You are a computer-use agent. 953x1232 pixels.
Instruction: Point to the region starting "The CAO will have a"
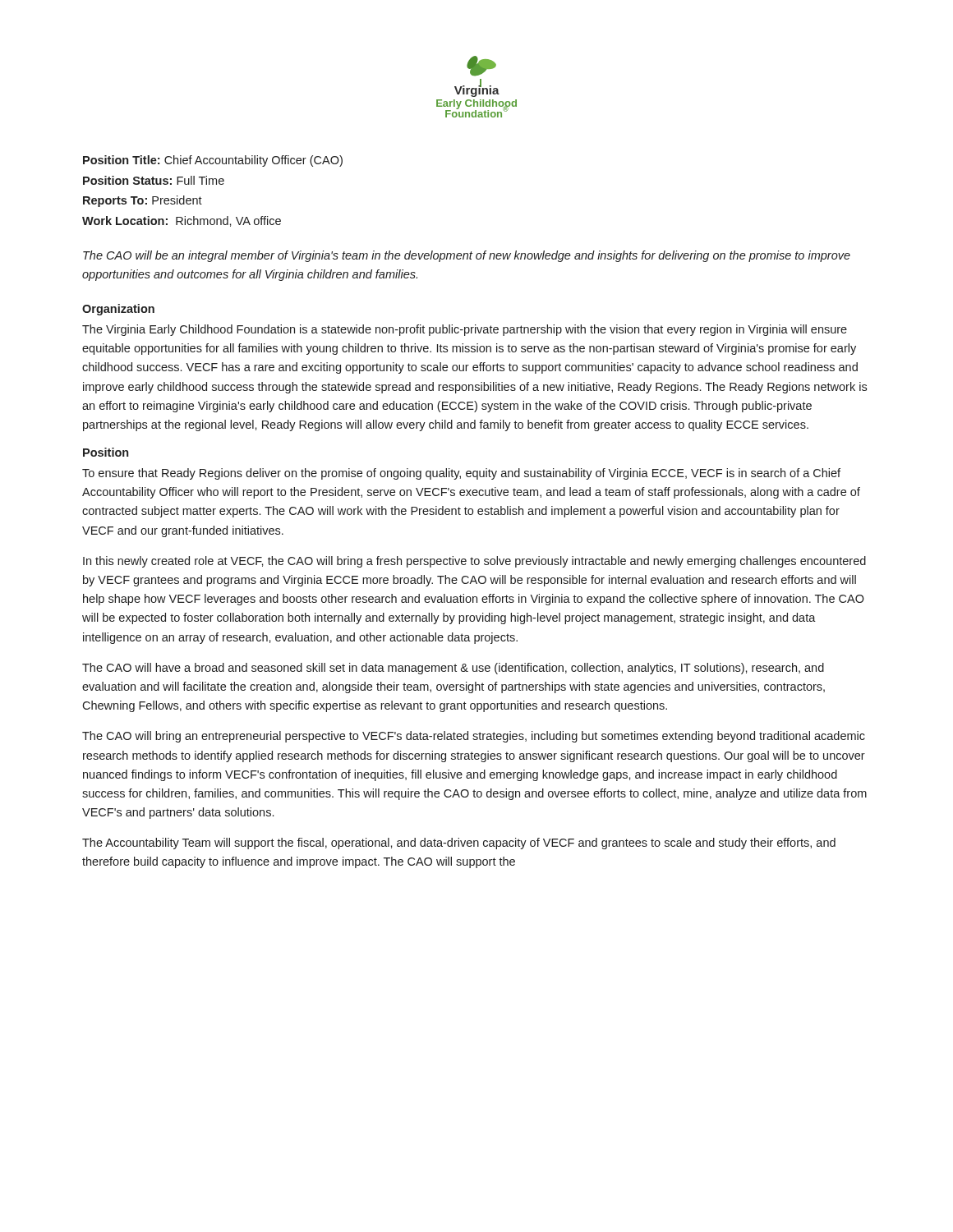tap(454, 687)
